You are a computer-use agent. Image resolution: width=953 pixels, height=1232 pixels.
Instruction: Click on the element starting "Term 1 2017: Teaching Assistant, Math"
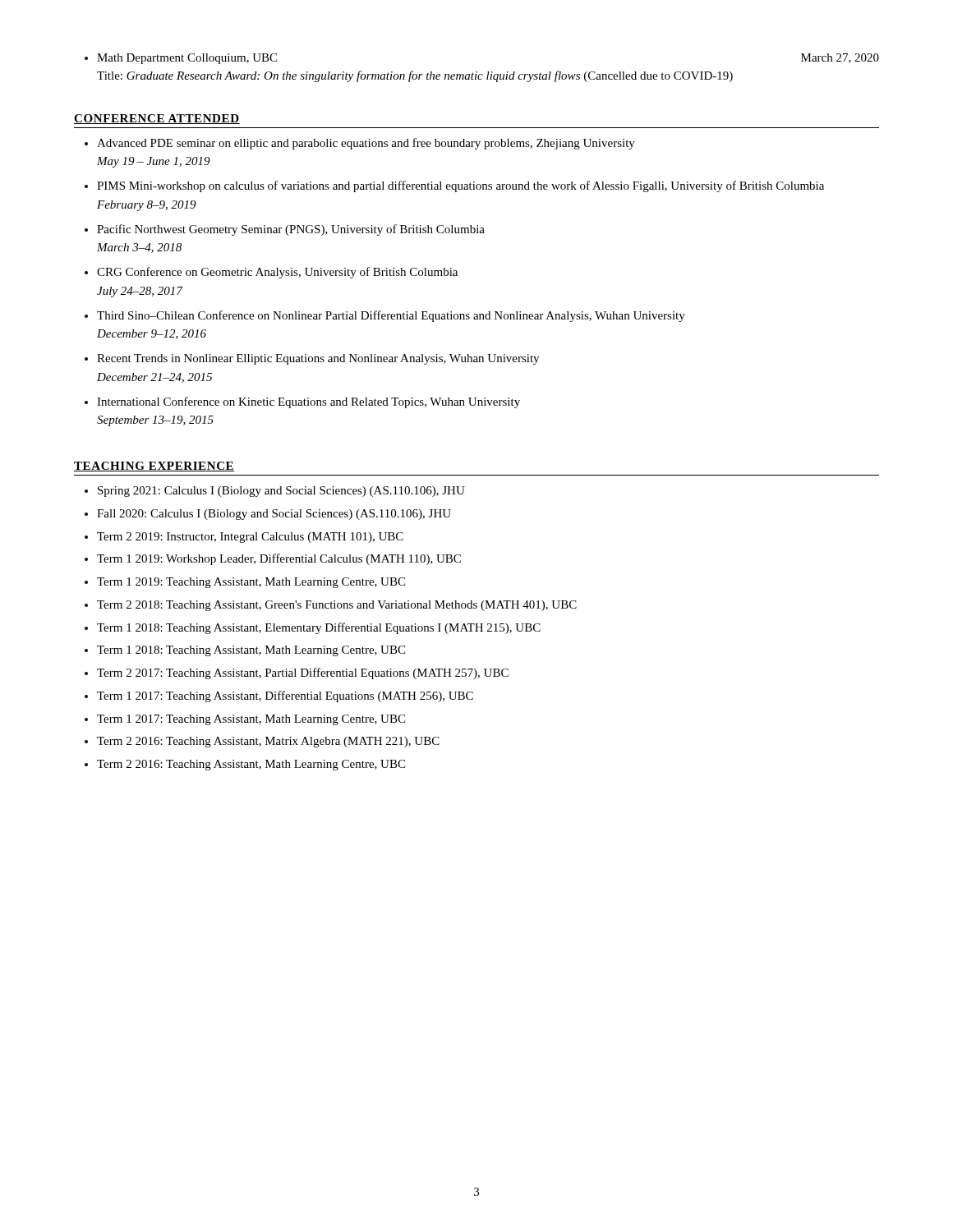[x=251, y=718]
